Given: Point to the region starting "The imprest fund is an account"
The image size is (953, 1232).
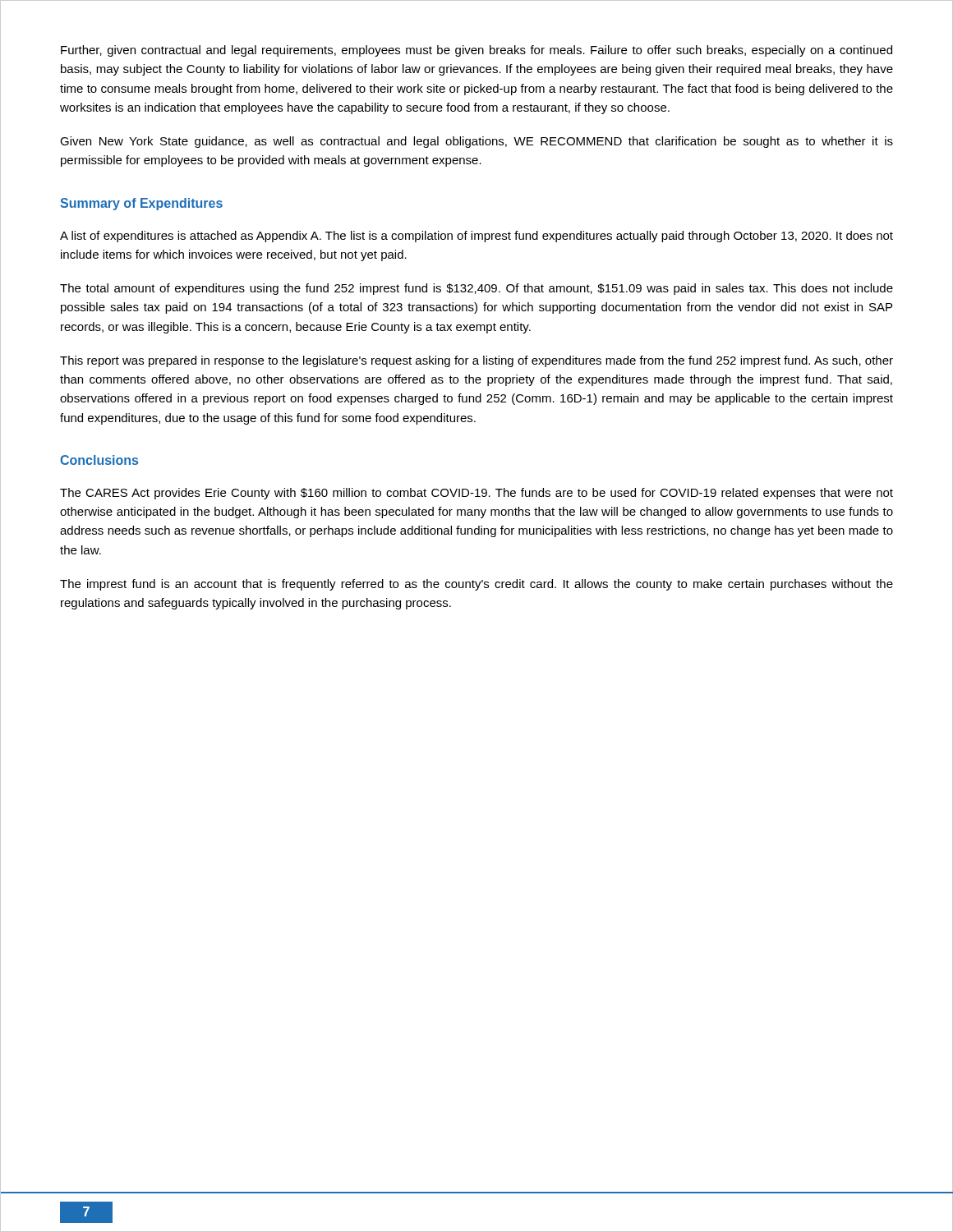Looking at the screenshot, I should (x=476, y=593).
